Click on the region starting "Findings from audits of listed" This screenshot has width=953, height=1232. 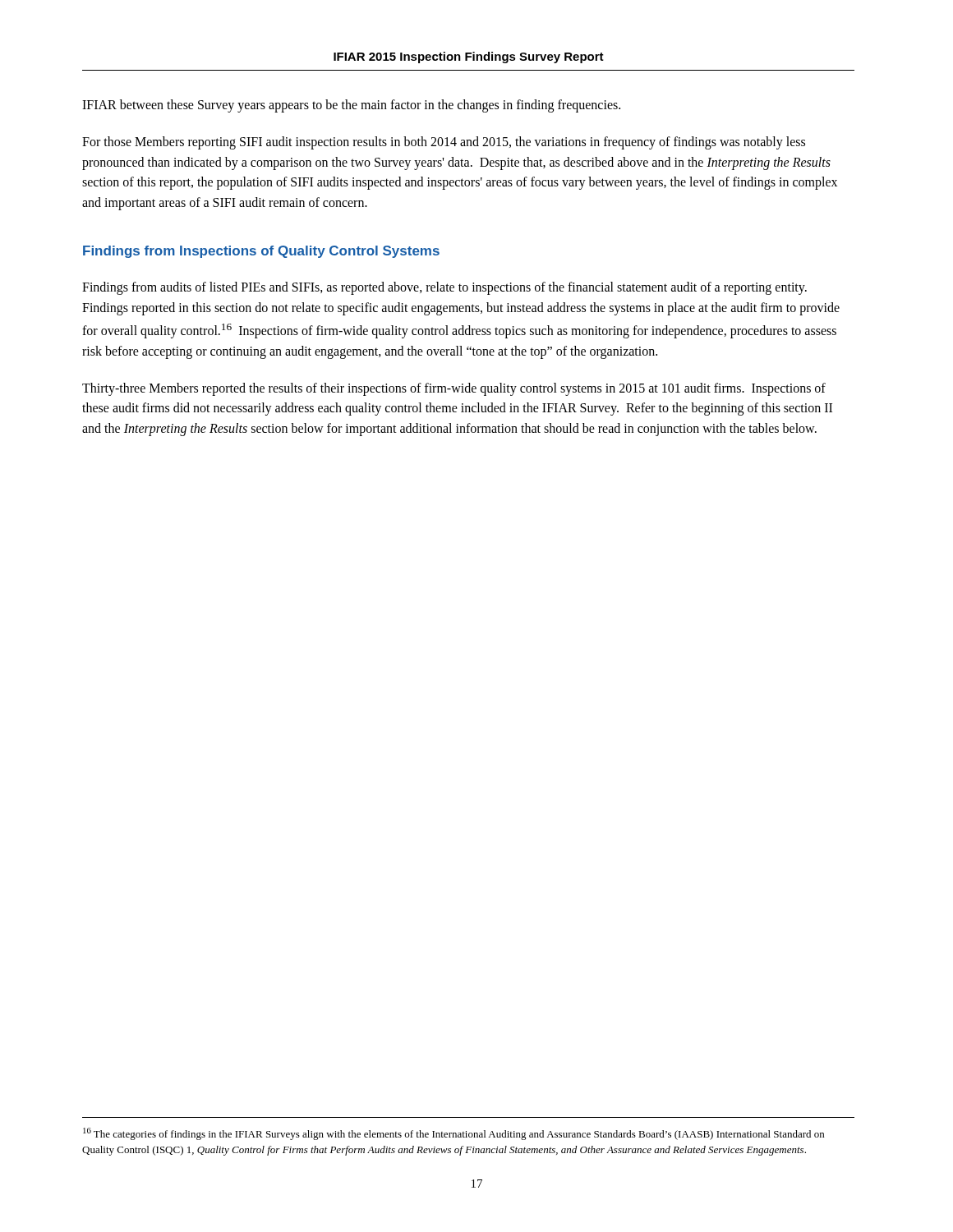pos(461,319)
